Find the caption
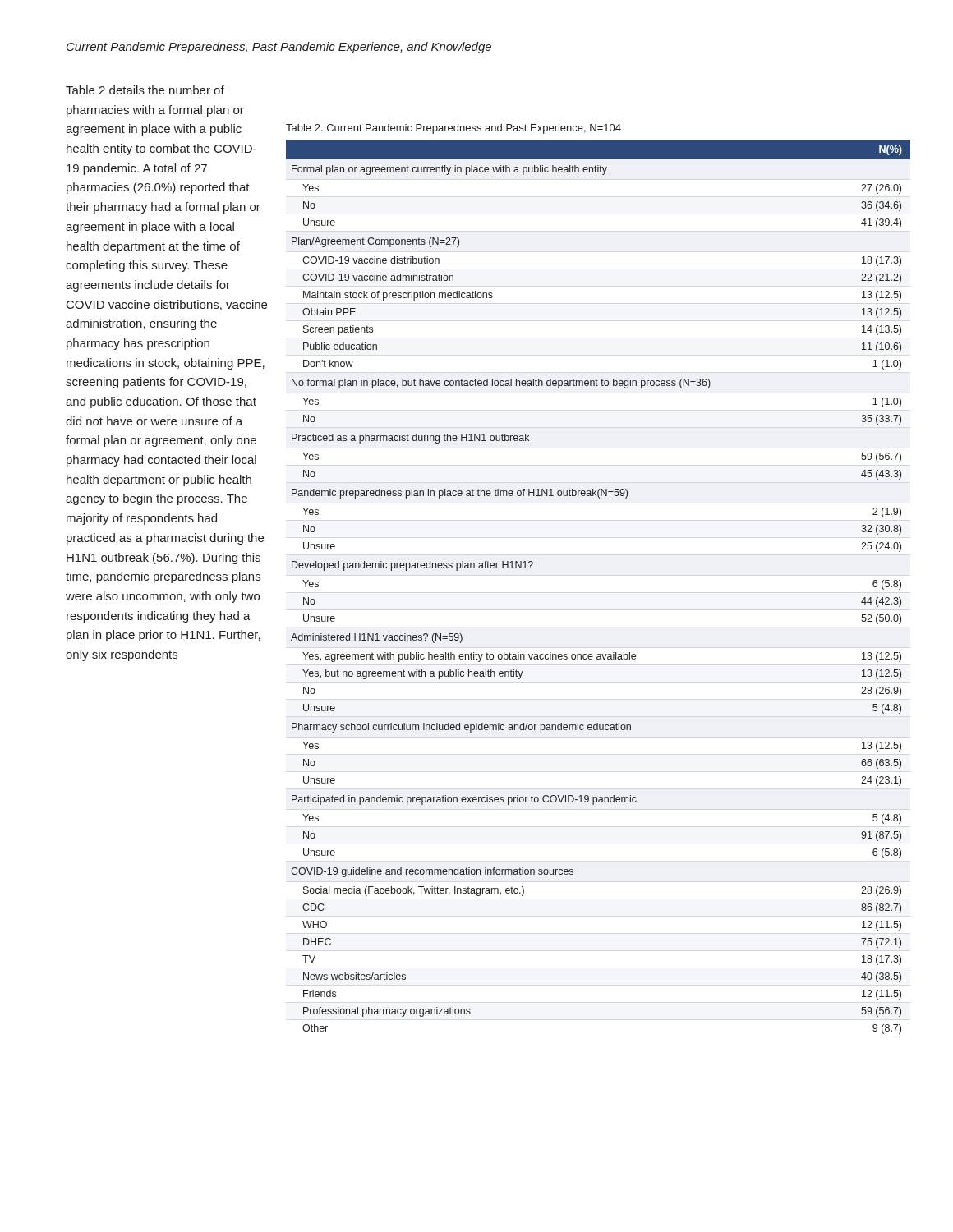Image resolution: width=953 pixels, height=1232 pixels. [x=453, y=128]
